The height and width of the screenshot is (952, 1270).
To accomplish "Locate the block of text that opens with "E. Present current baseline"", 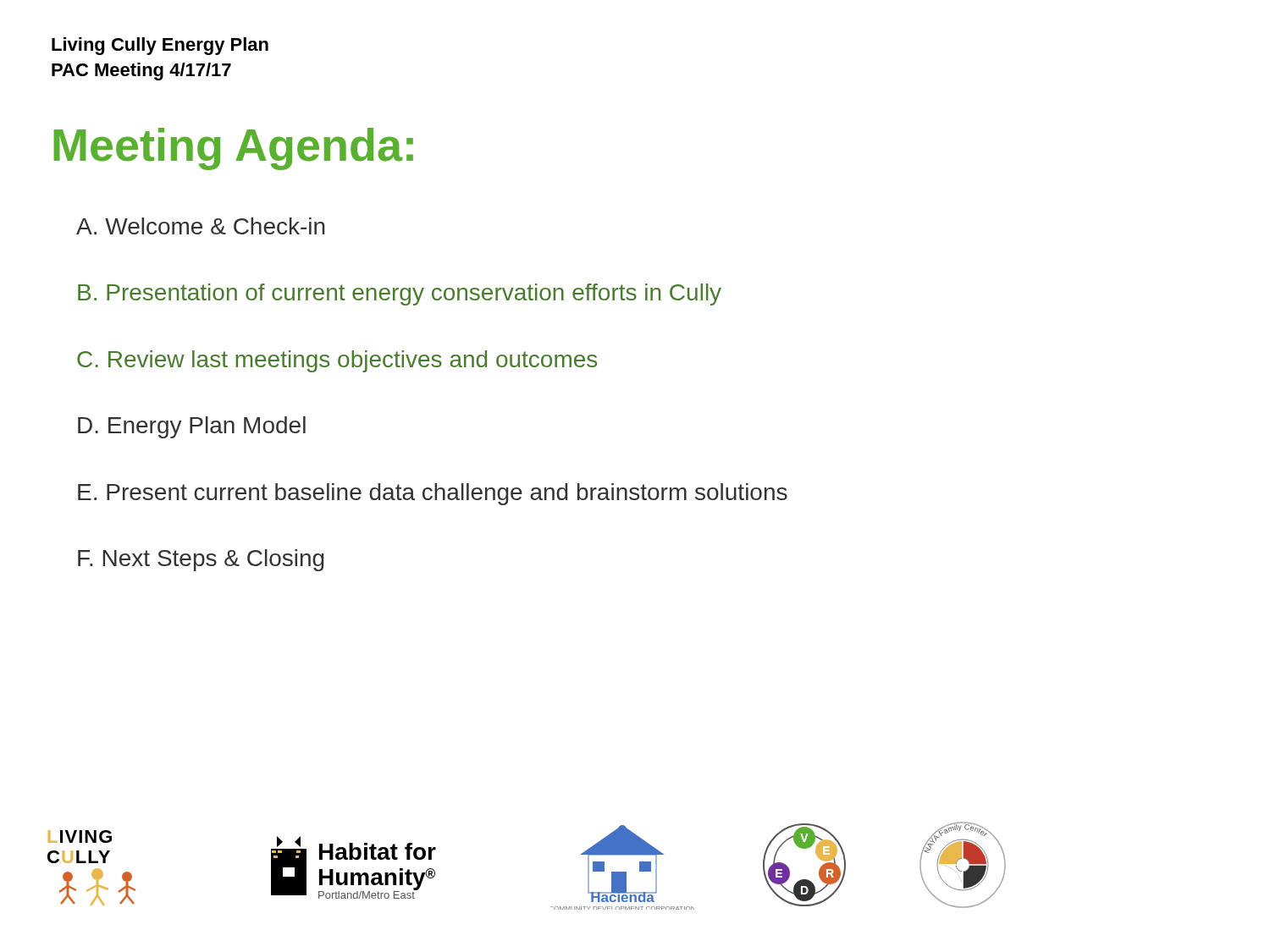I will (432, 492).
